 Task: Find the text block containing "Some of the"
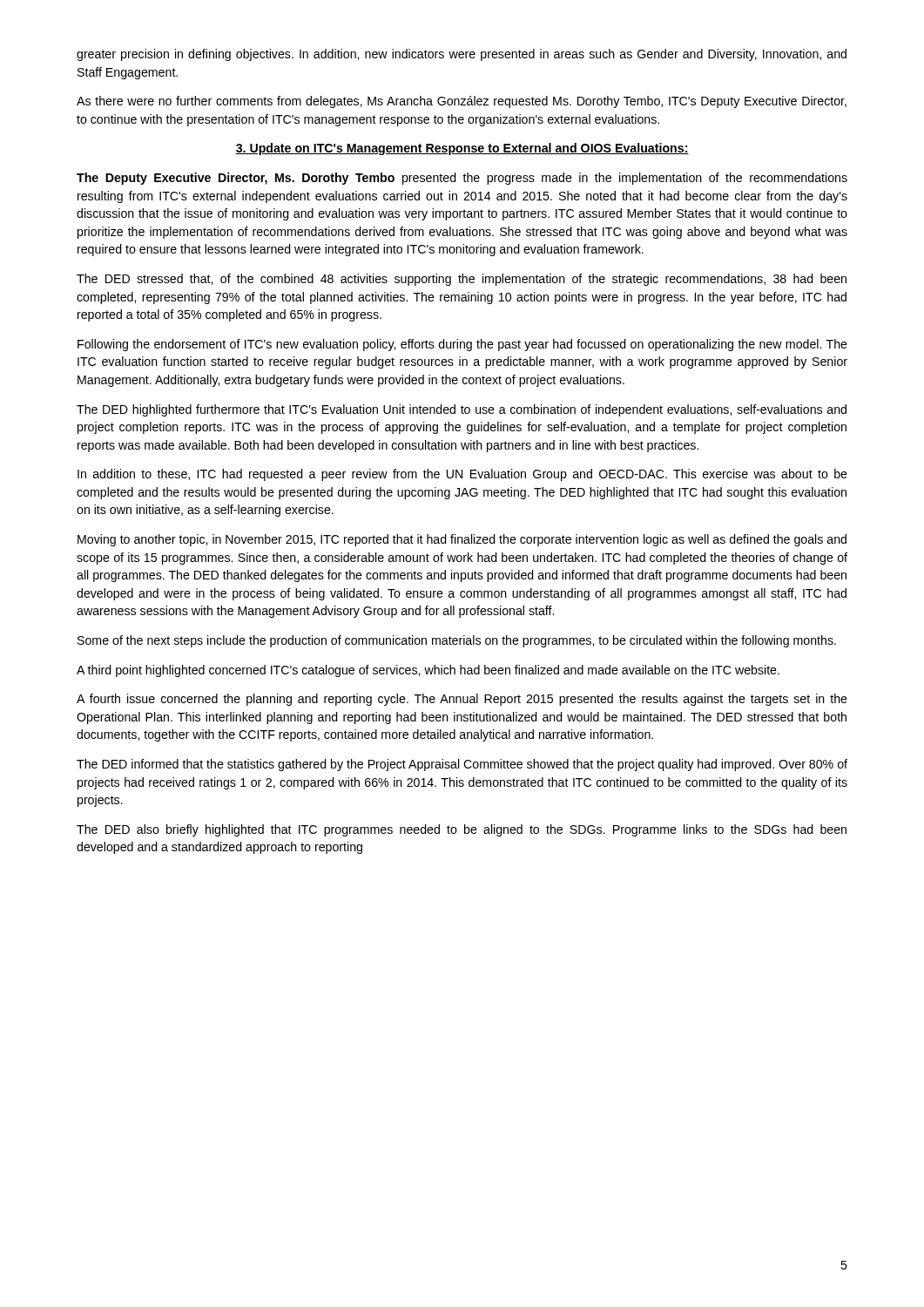click(457, 640)
